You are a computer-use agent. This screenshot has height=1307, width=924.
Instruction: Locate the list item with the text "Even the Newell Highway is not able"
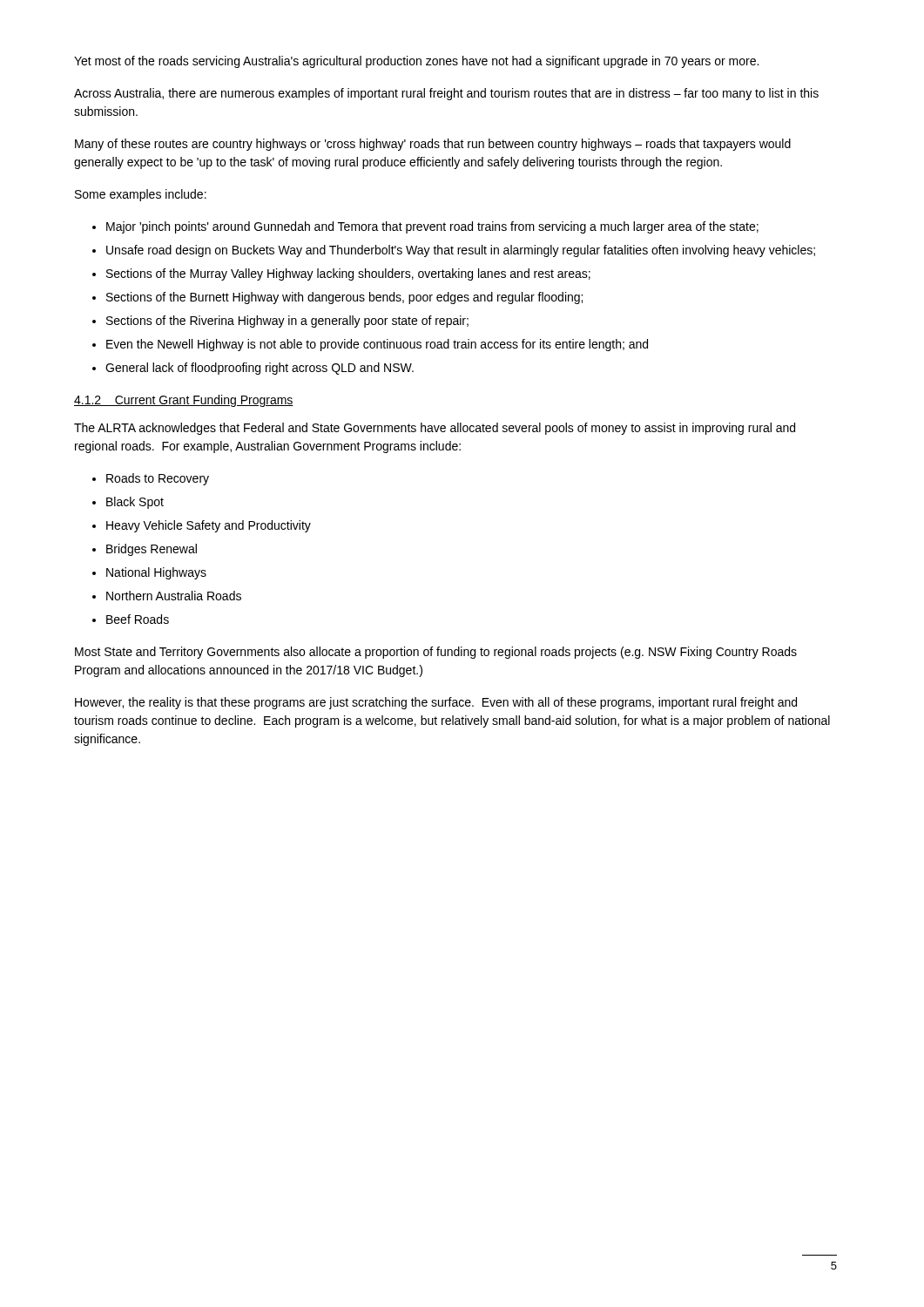(x=377, y=344)
